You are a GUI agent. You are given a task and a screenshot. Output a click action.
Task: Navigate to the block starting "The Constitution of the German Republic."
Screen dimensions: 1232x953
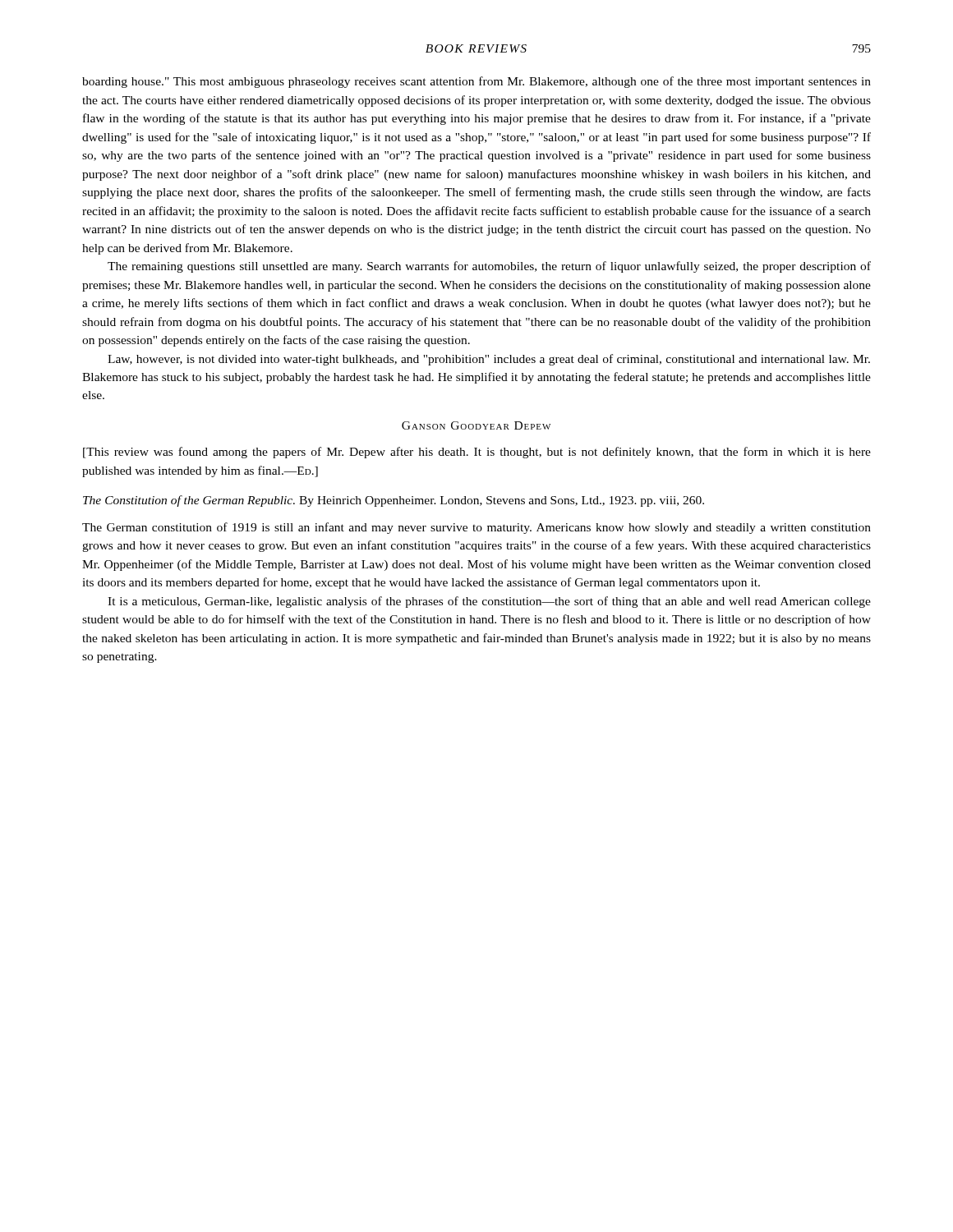click(476, 501)
